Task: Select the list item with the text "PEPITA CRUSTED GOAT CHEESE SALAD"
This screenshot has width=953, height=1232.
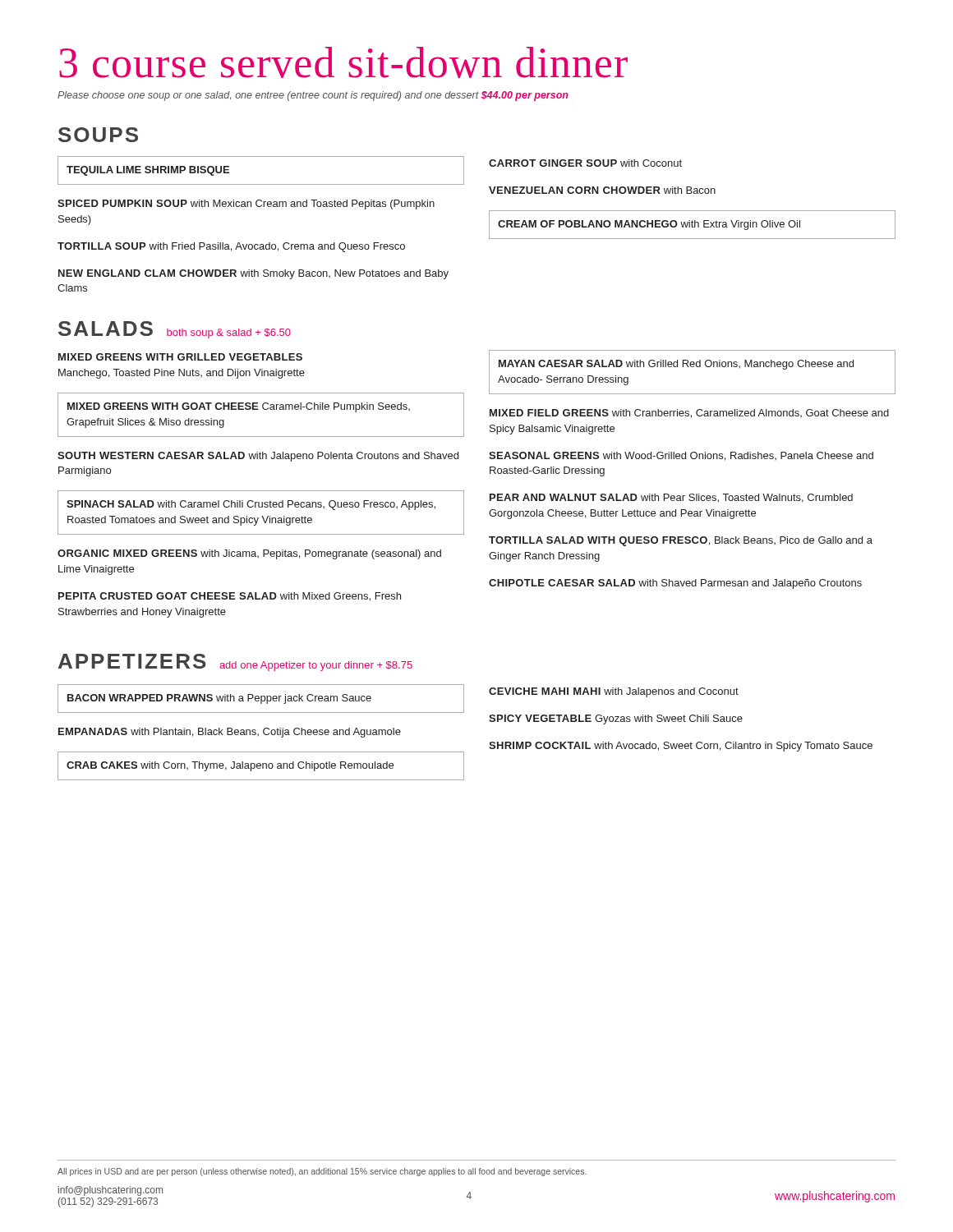Action: click(x=230, y=603)
